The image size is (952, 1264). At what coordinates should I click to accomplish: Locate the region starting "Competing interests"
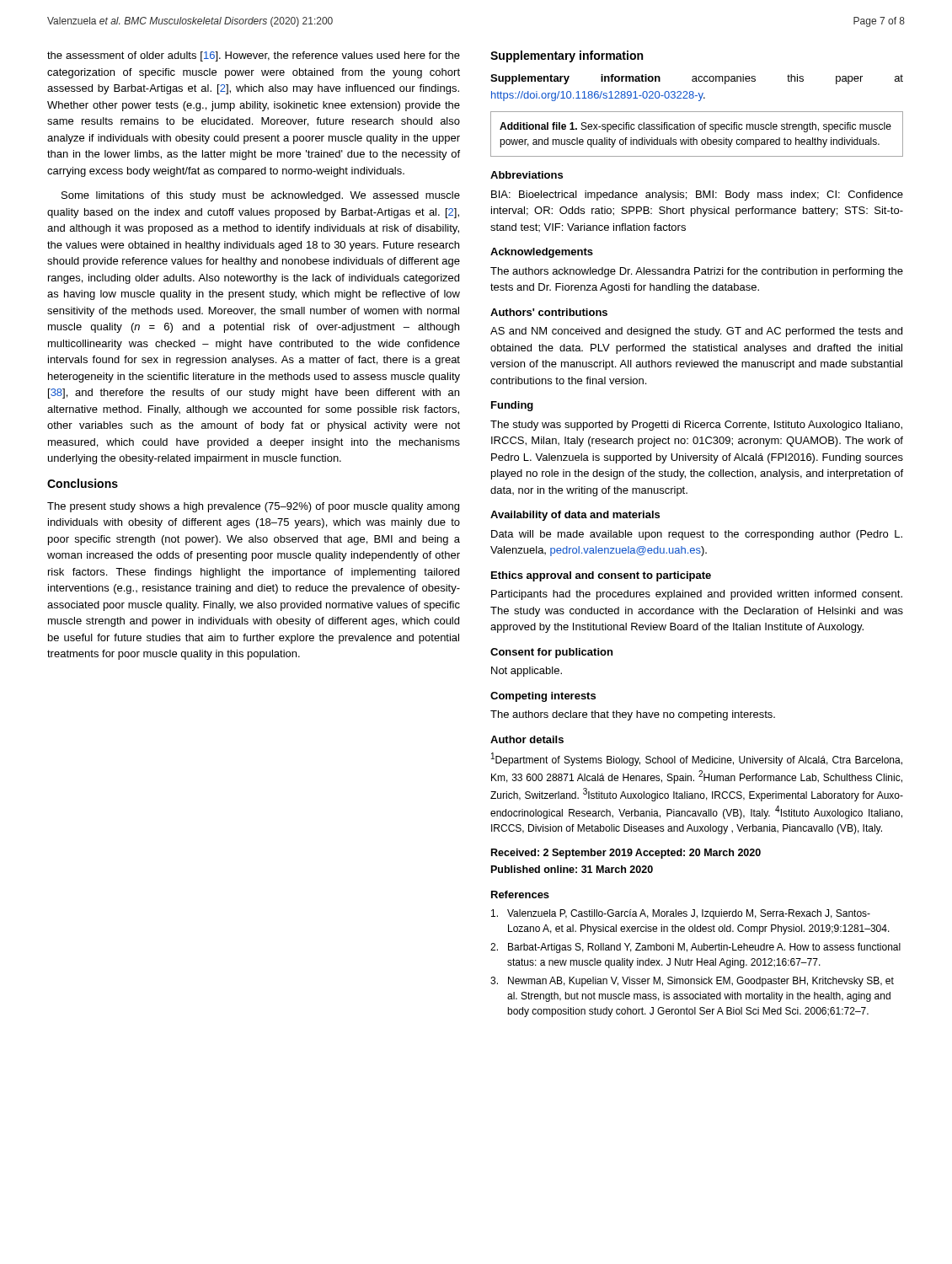543,697
